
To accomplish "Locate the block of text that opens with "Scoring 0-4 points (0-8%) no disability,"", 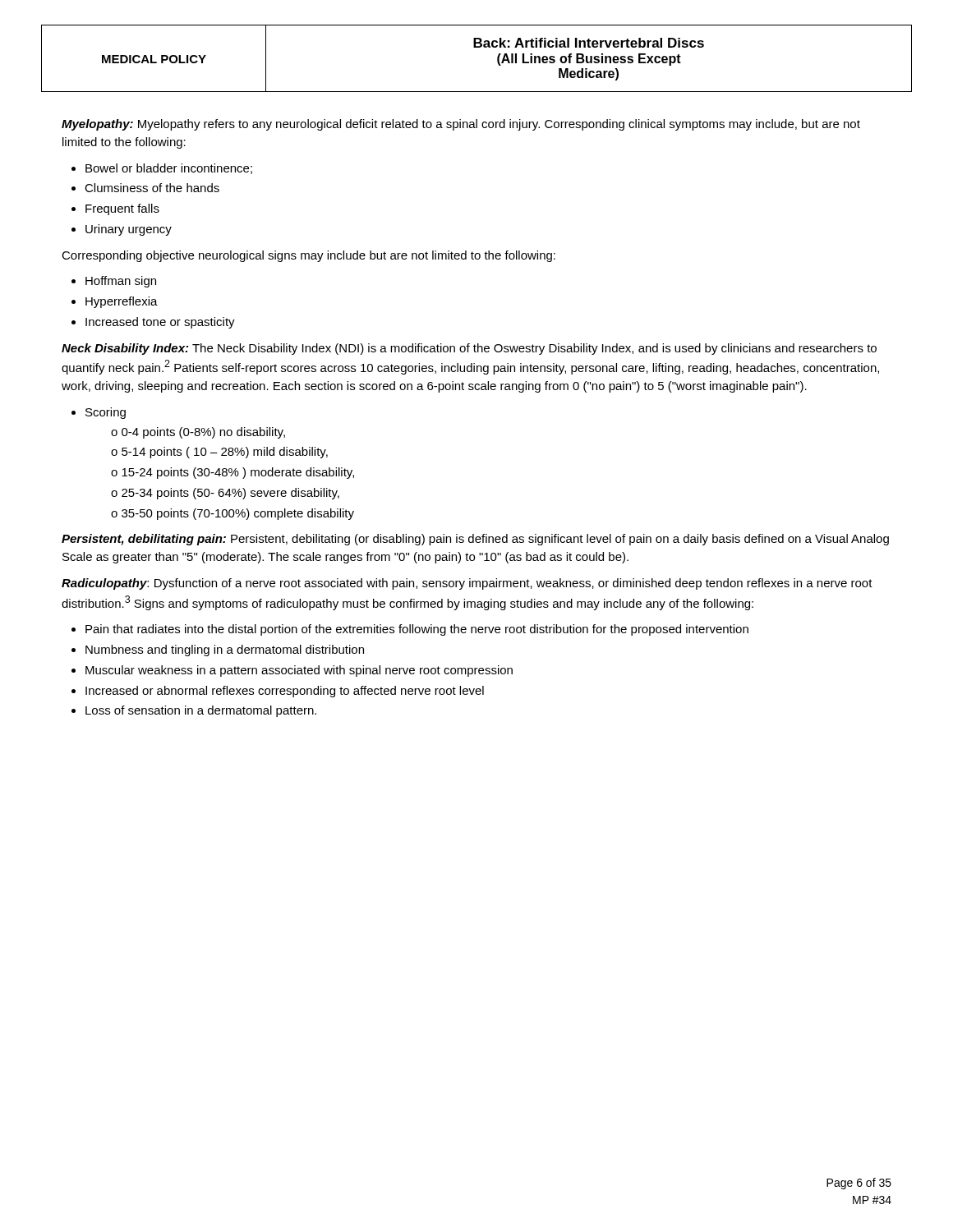I will [x=106, y=413].
